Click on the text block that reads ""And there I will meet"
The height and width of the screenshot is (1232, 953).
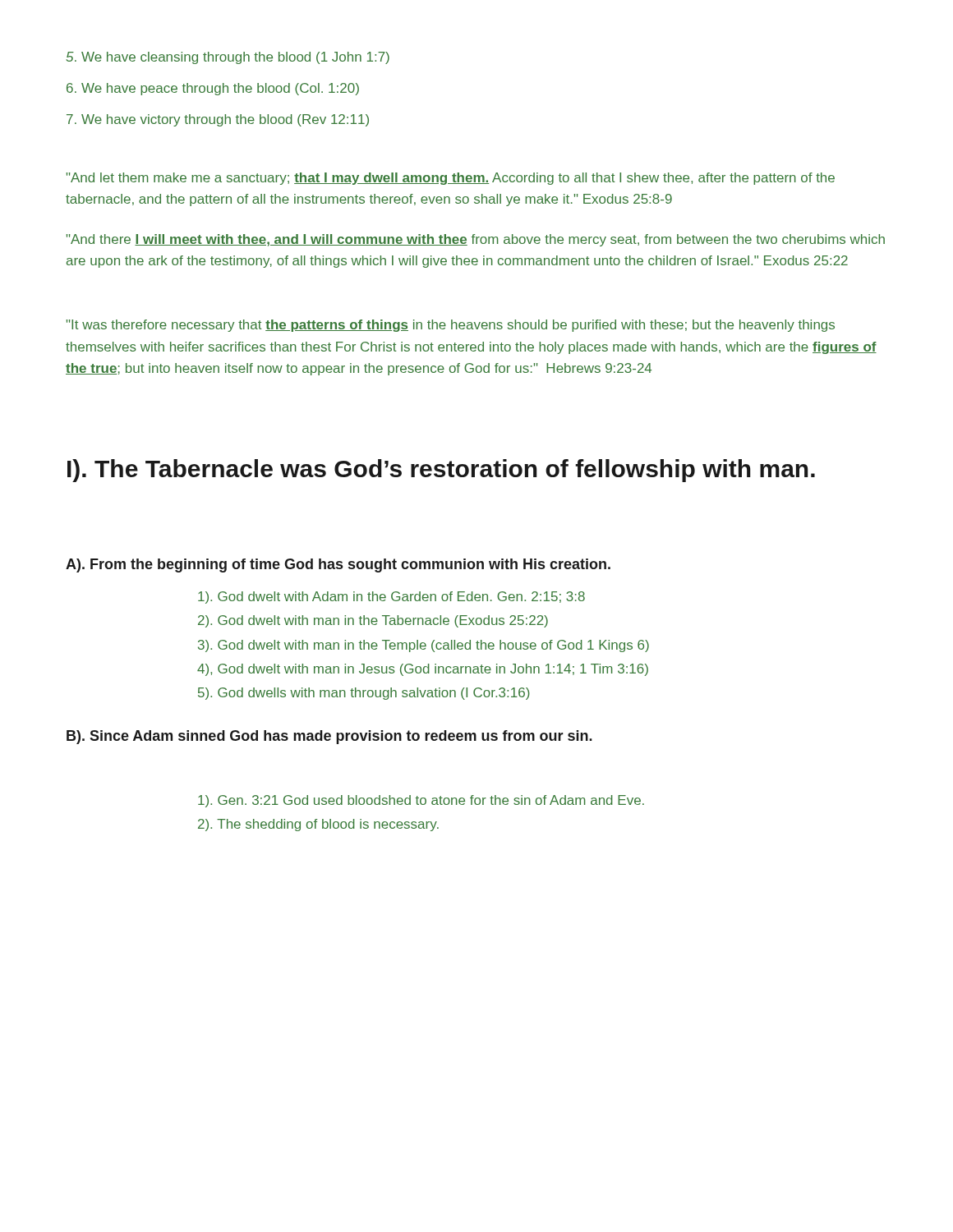[x=476, y=250]
